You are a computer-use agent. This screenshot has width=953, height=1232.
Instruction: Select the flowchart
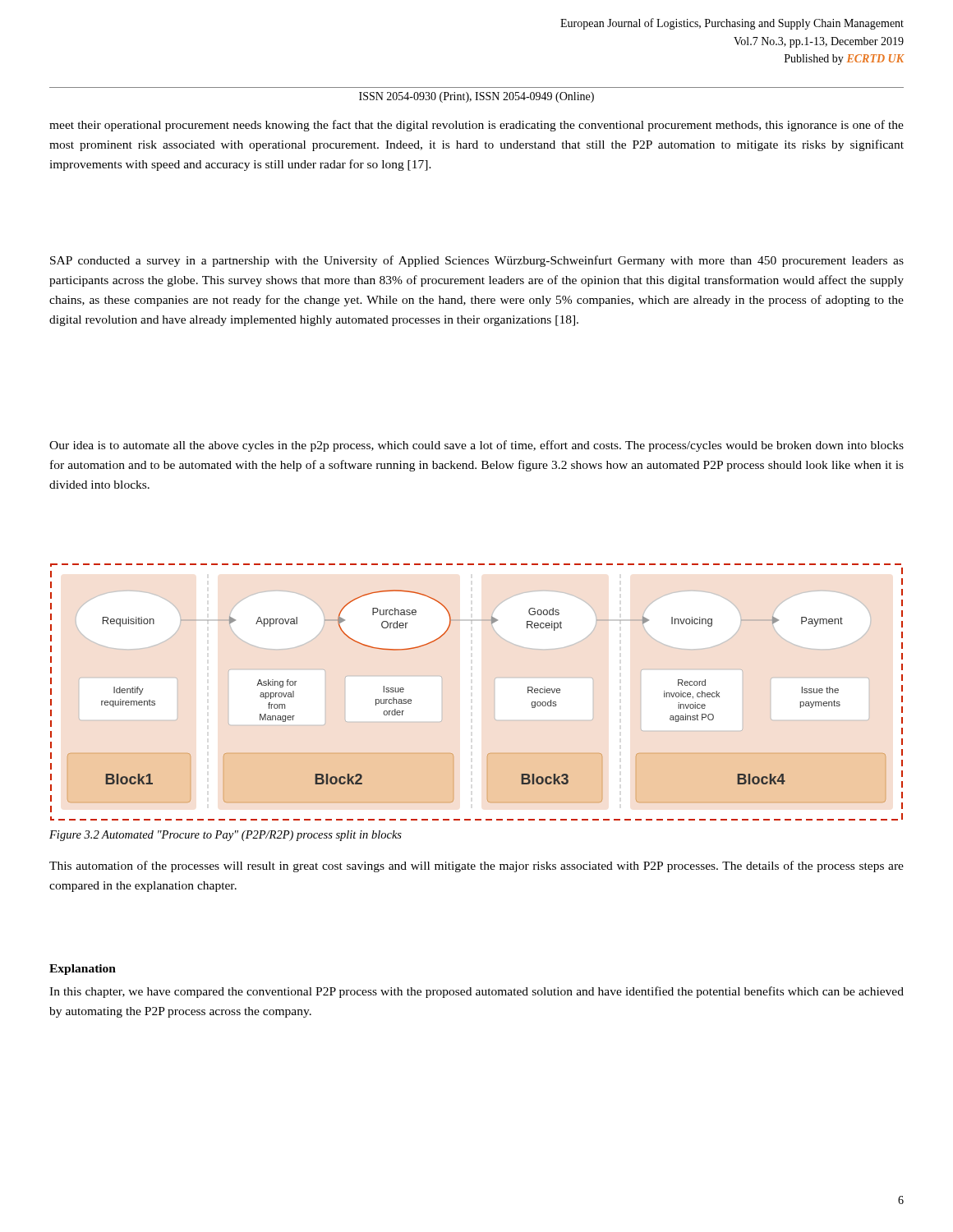pos(476,694)
